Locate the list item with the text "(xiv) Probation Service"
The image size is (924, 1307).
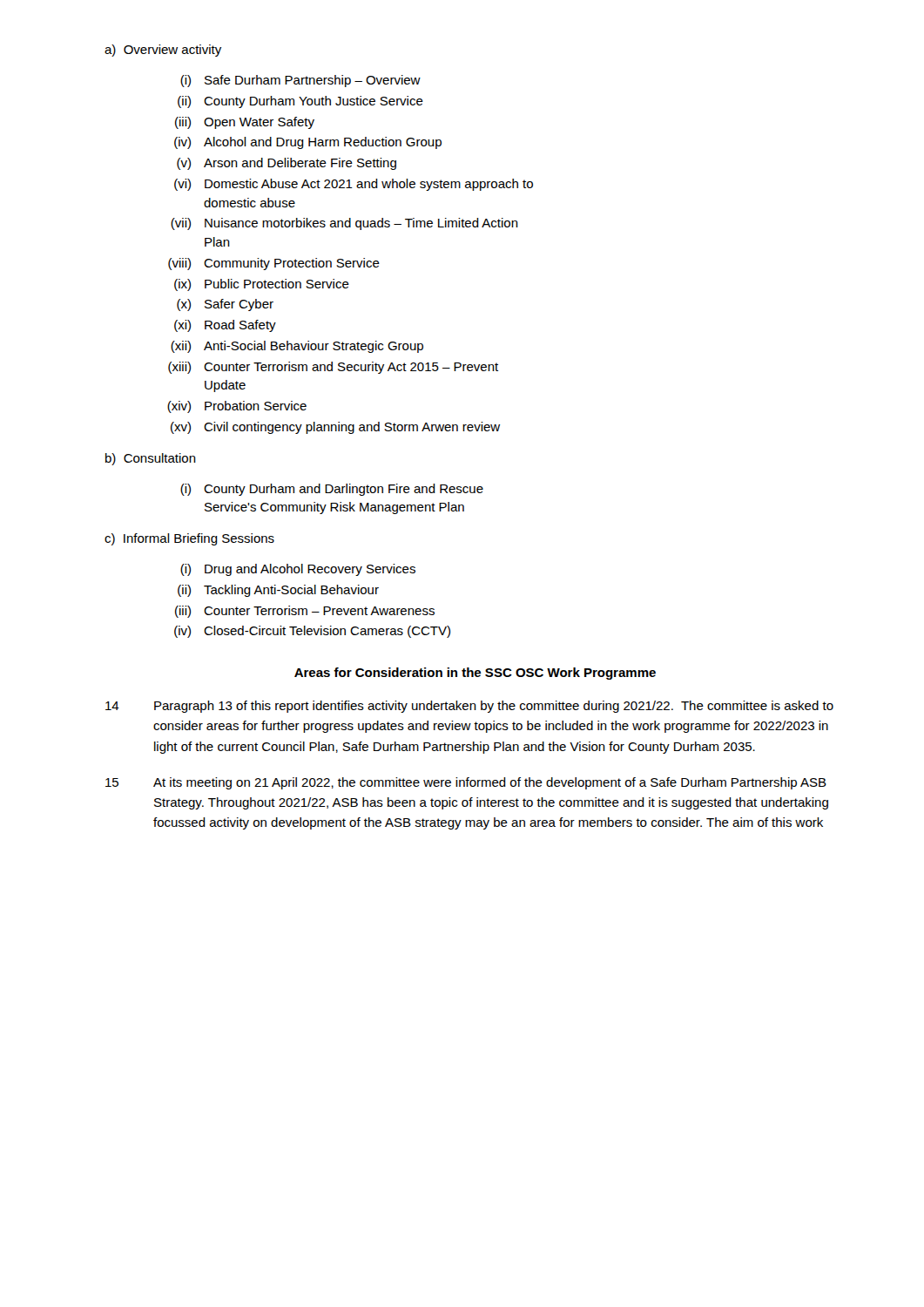click(x=237, y=407)
